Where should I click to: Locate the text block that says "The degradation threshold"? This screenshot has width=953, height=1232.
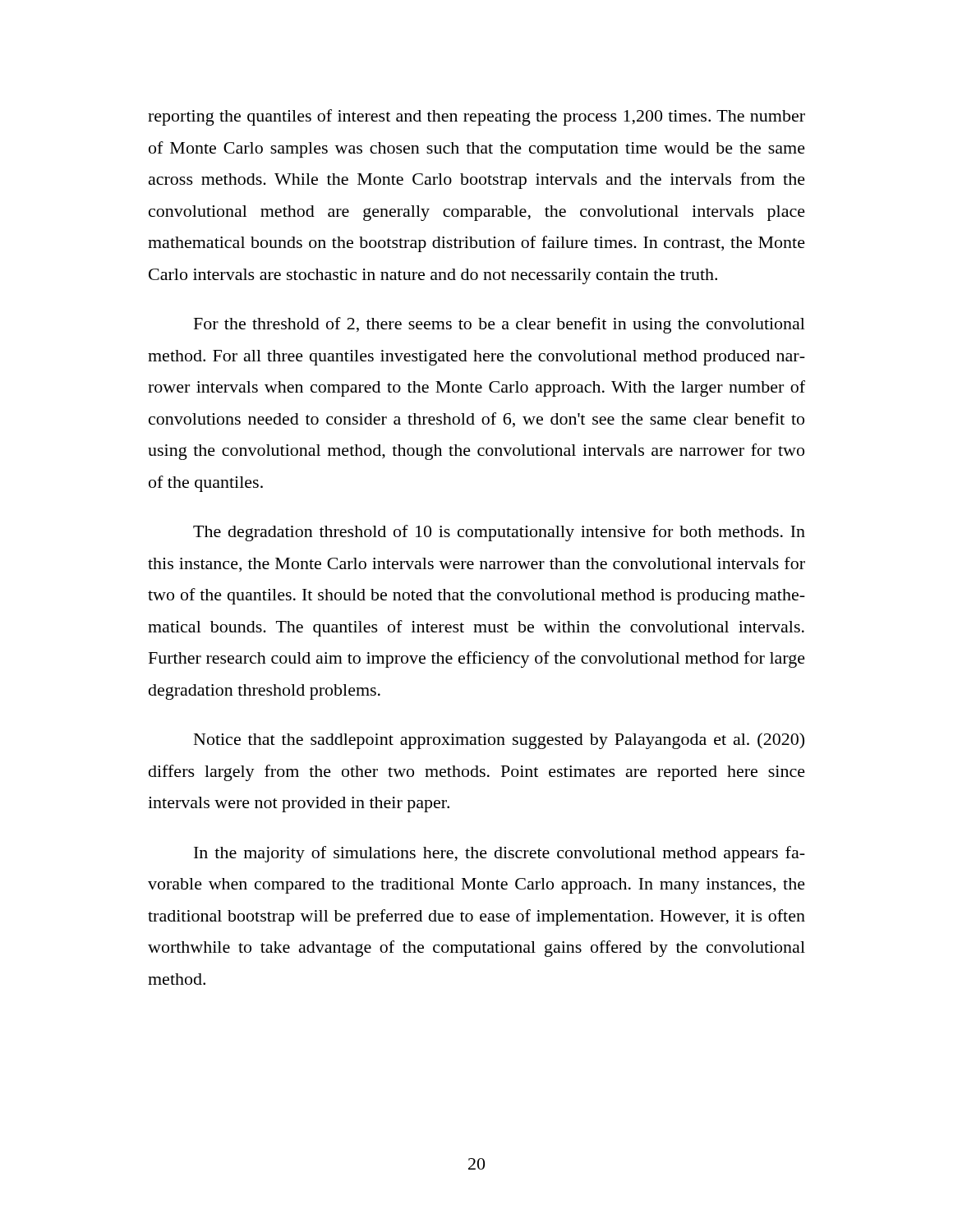[476, 611]
